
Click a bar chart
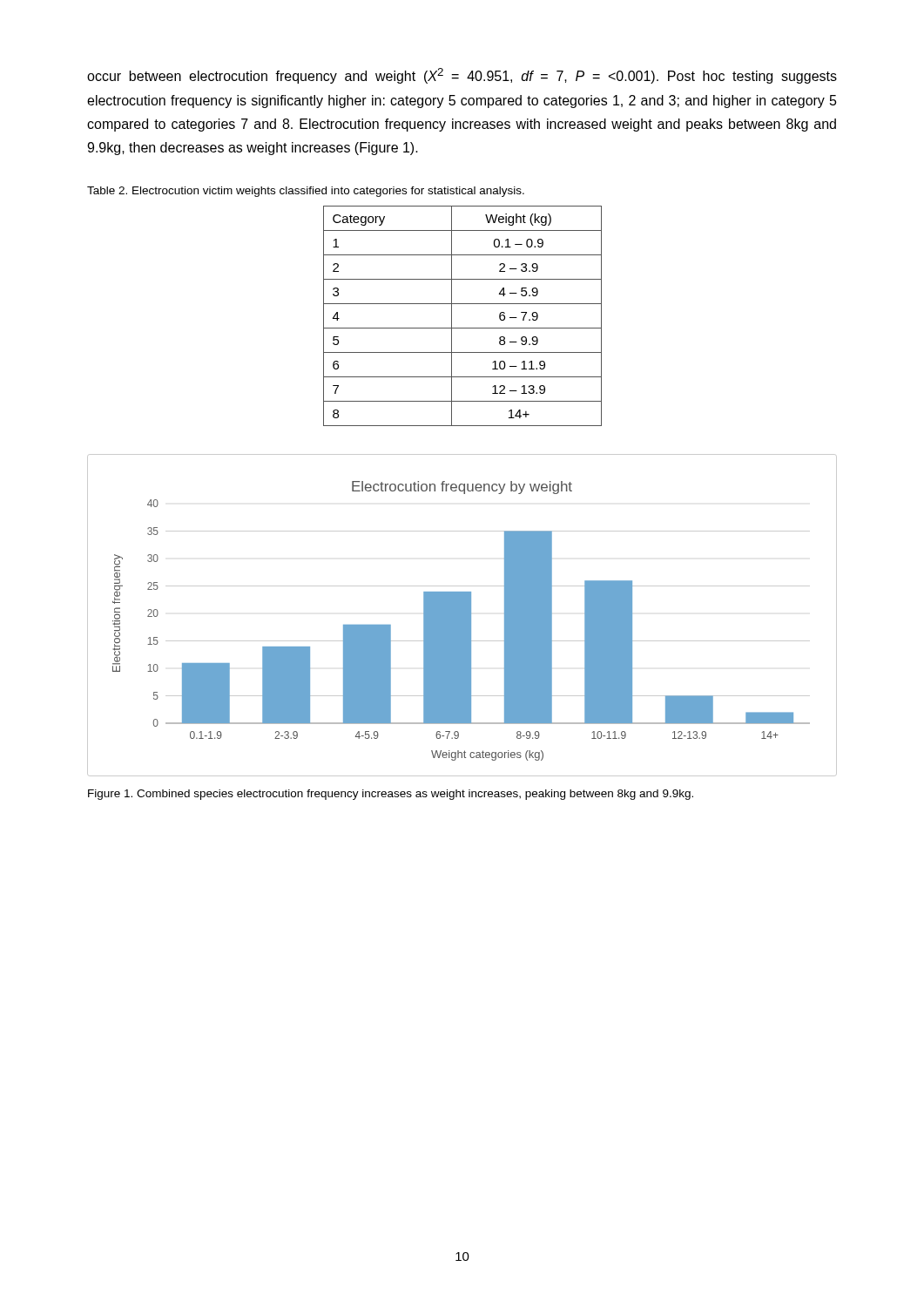tap(462, 615)
